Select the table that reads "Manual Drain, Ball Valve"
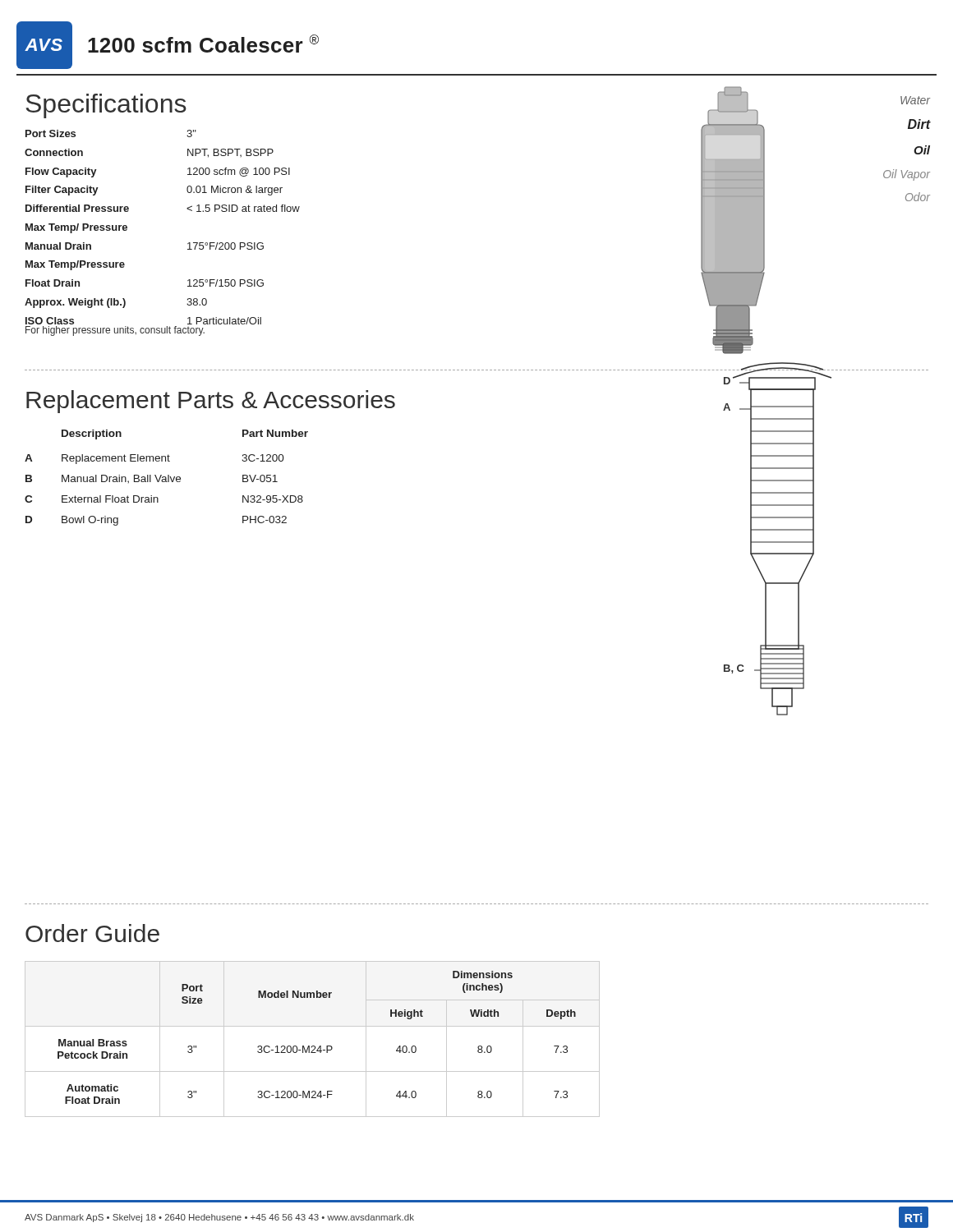This screenshot has height=1232, width=953. click(x=222, y=478)
